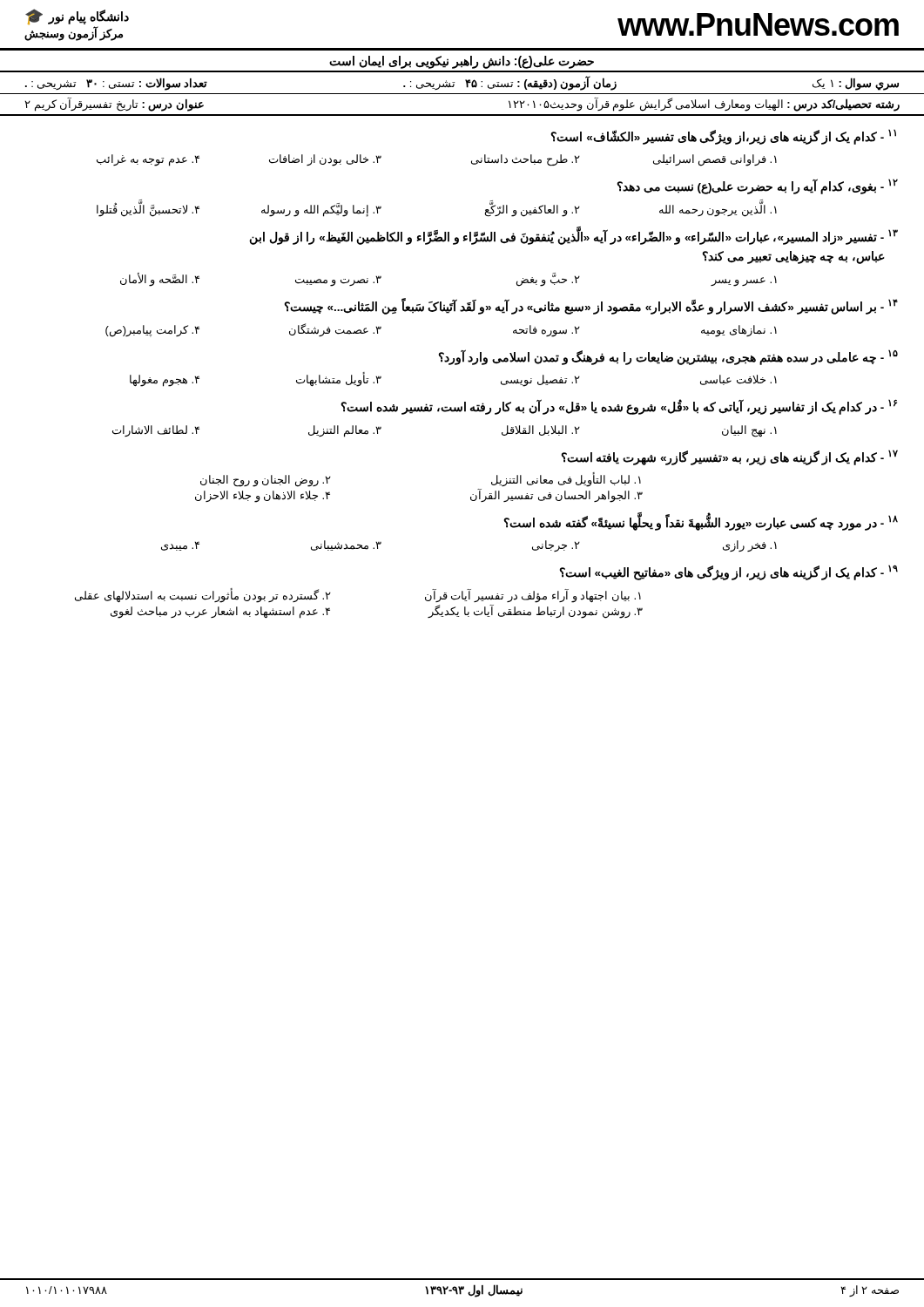
Task: Point to the passage starting "۱۶ - در کدام"
Action: [462, 415]
